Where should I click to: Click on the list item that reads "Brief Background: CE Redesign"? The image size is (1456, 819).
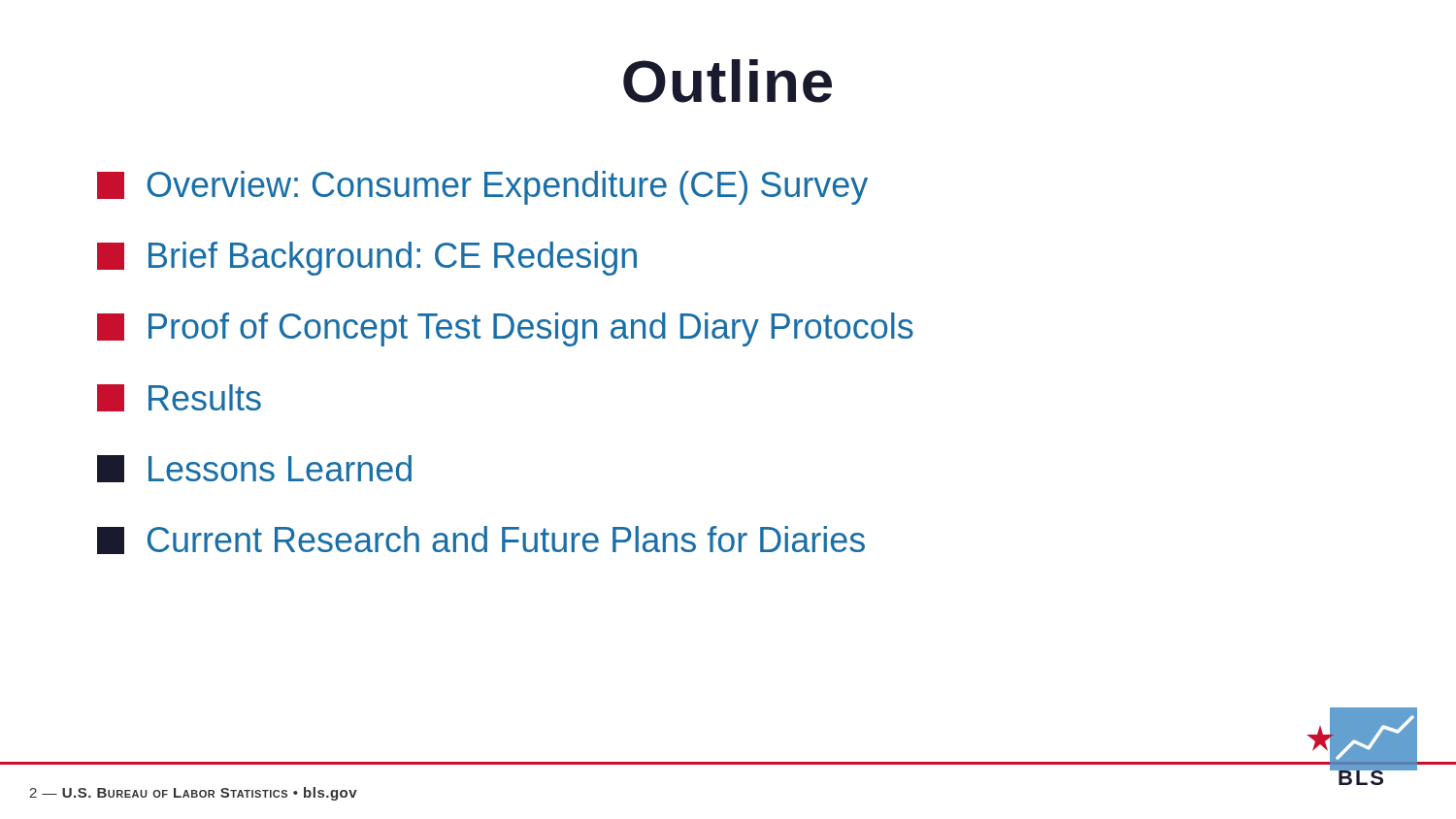(368, 256)
